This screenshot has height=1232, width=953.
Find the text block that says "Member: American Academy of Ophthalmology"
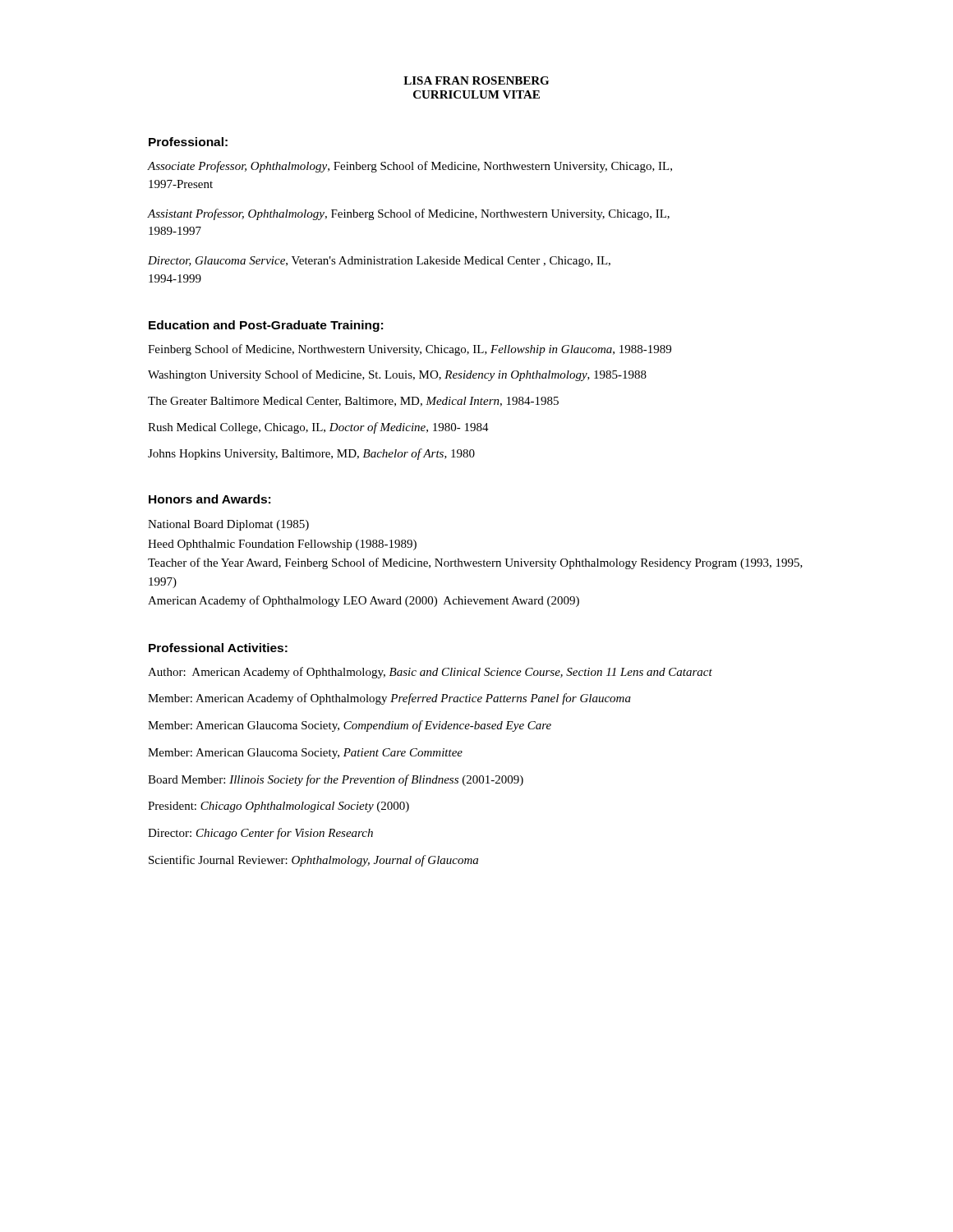click(x=389, y=698)
